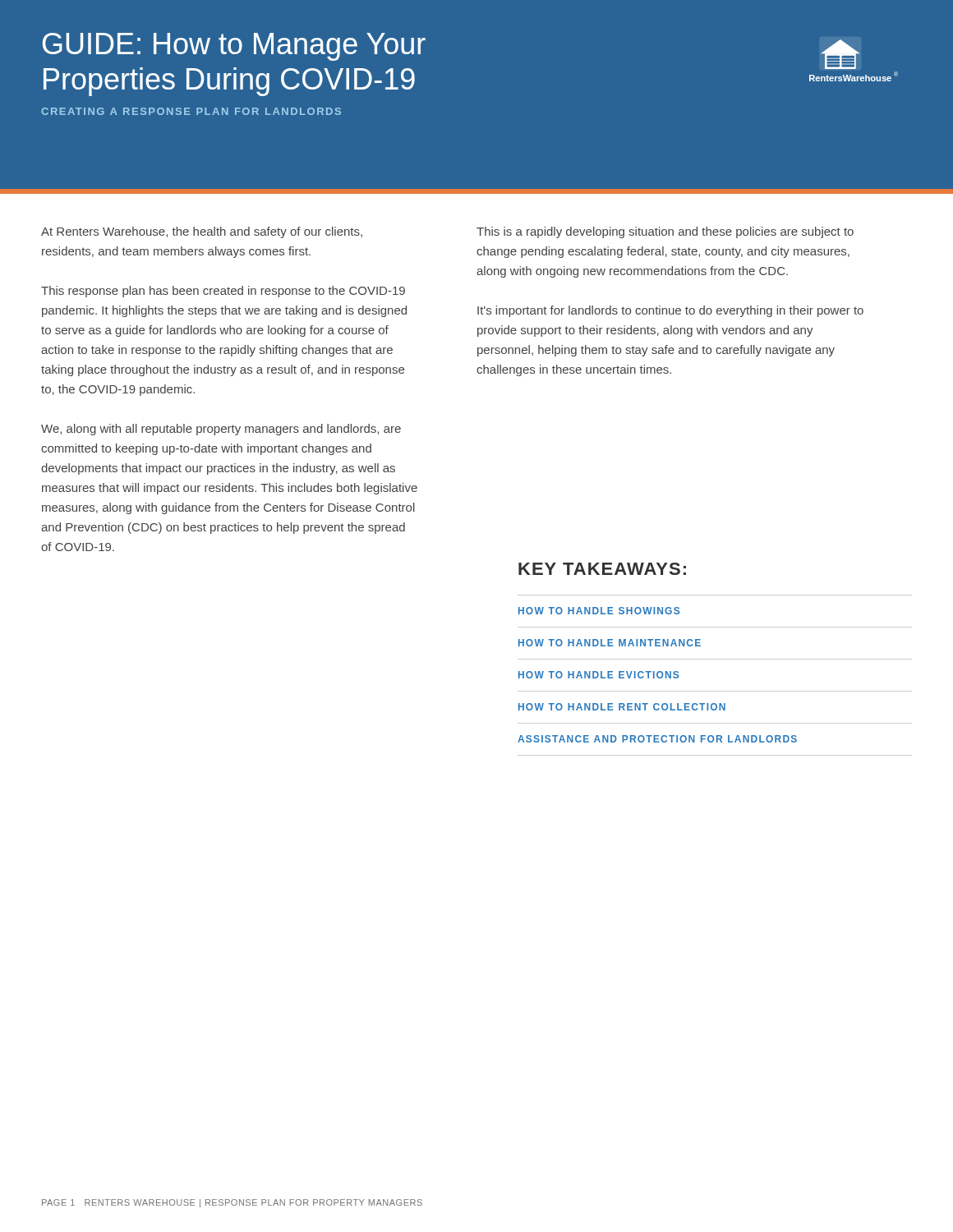953x1232 pixels.
Task: Click on the logo
Action: pos(854,62)
